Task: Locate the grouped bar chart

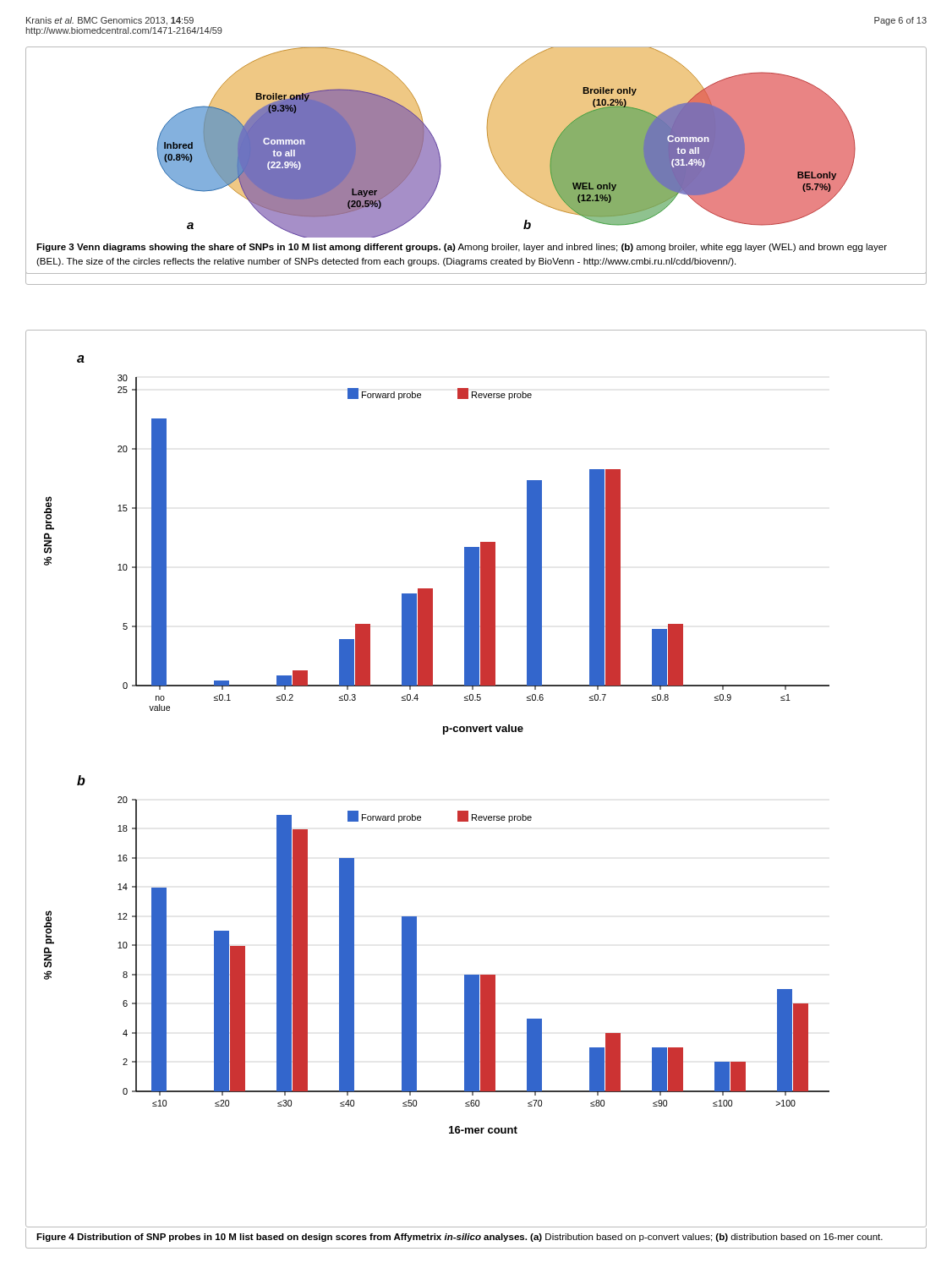Action: [476, 779]
